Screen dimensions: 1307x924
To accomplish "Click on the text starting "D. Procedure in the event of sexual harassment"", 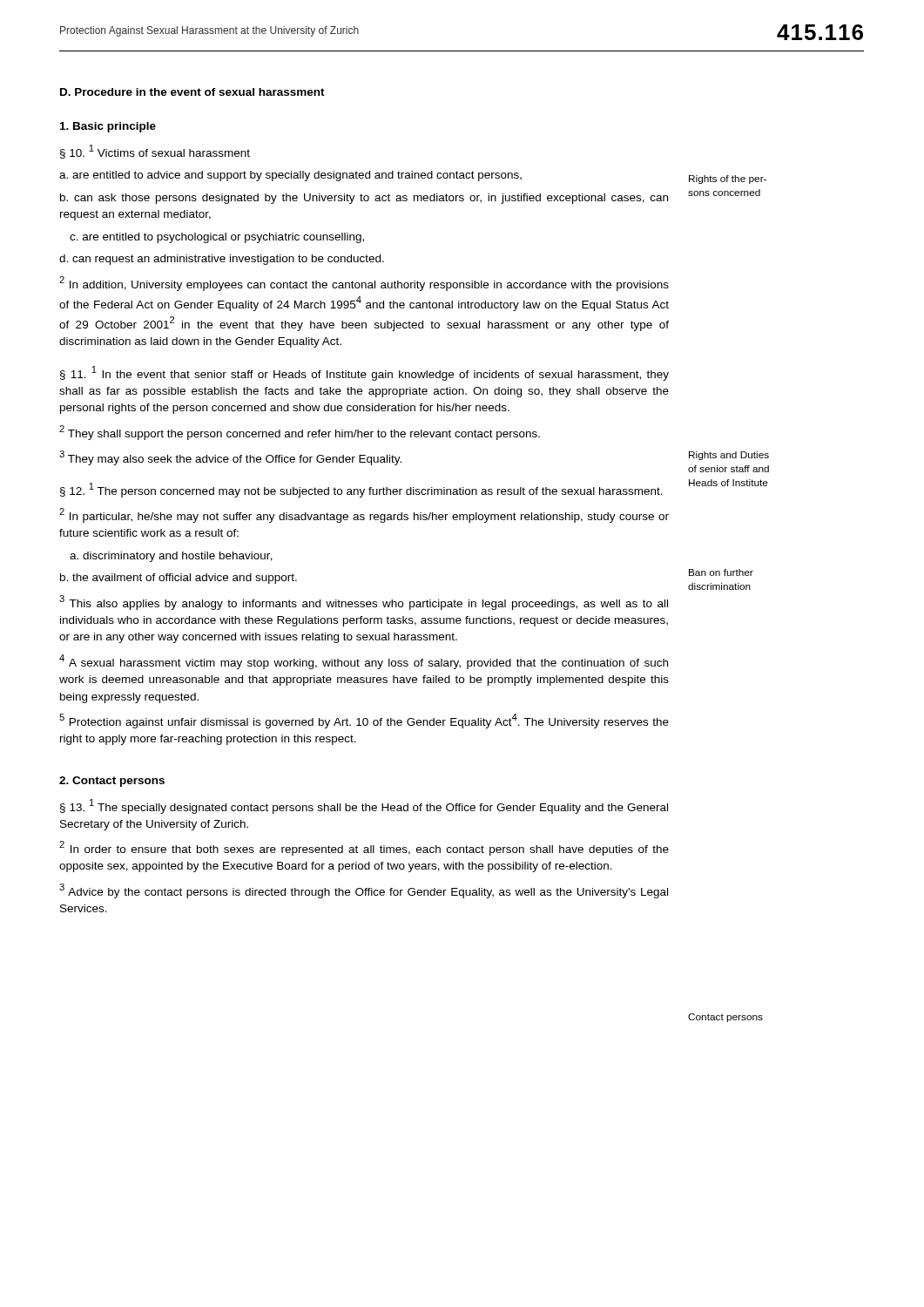I will pos(192,92).
